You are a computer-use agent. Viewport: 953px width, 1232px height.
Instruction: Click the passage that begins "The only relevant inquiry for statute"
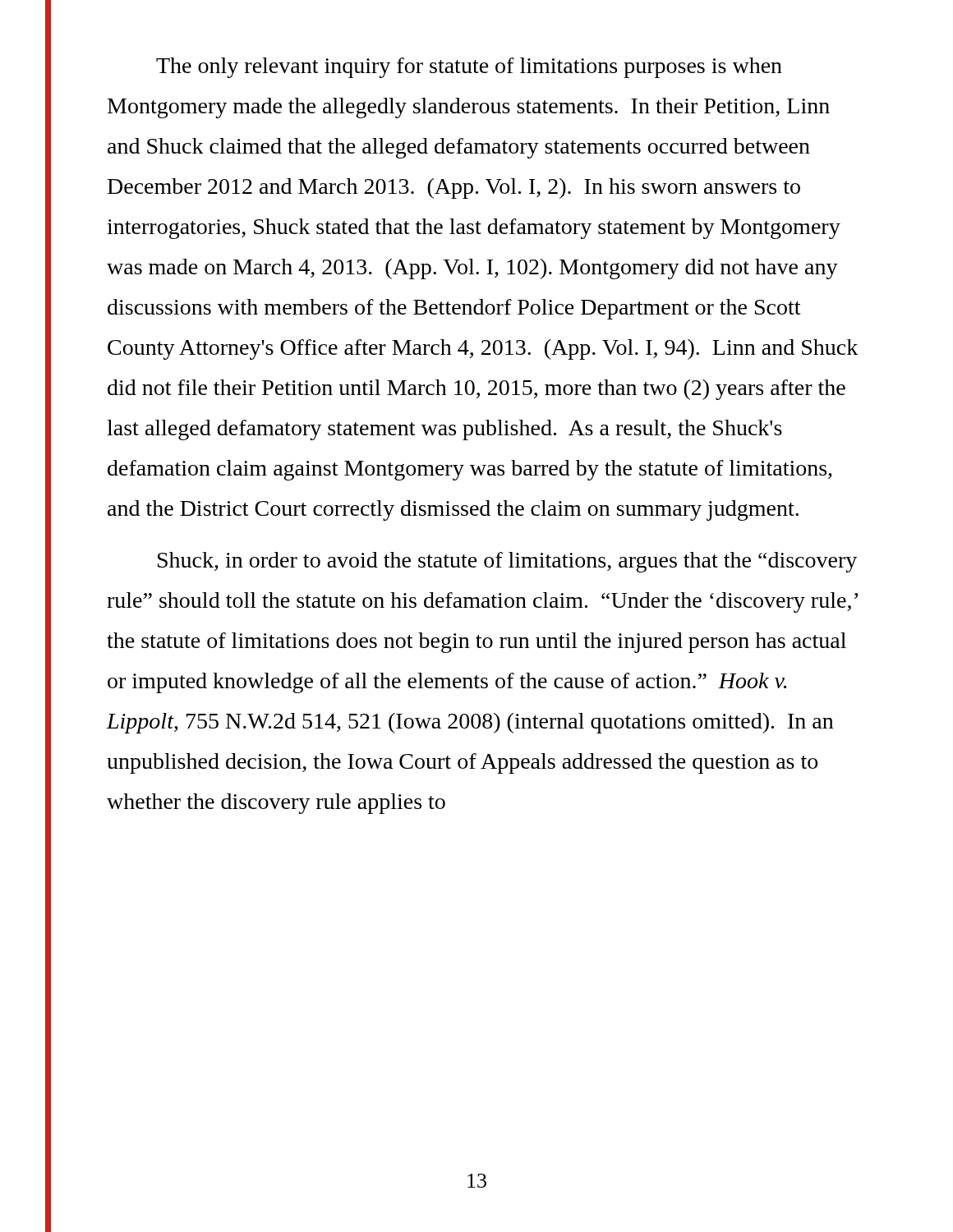tap(485, 433)
